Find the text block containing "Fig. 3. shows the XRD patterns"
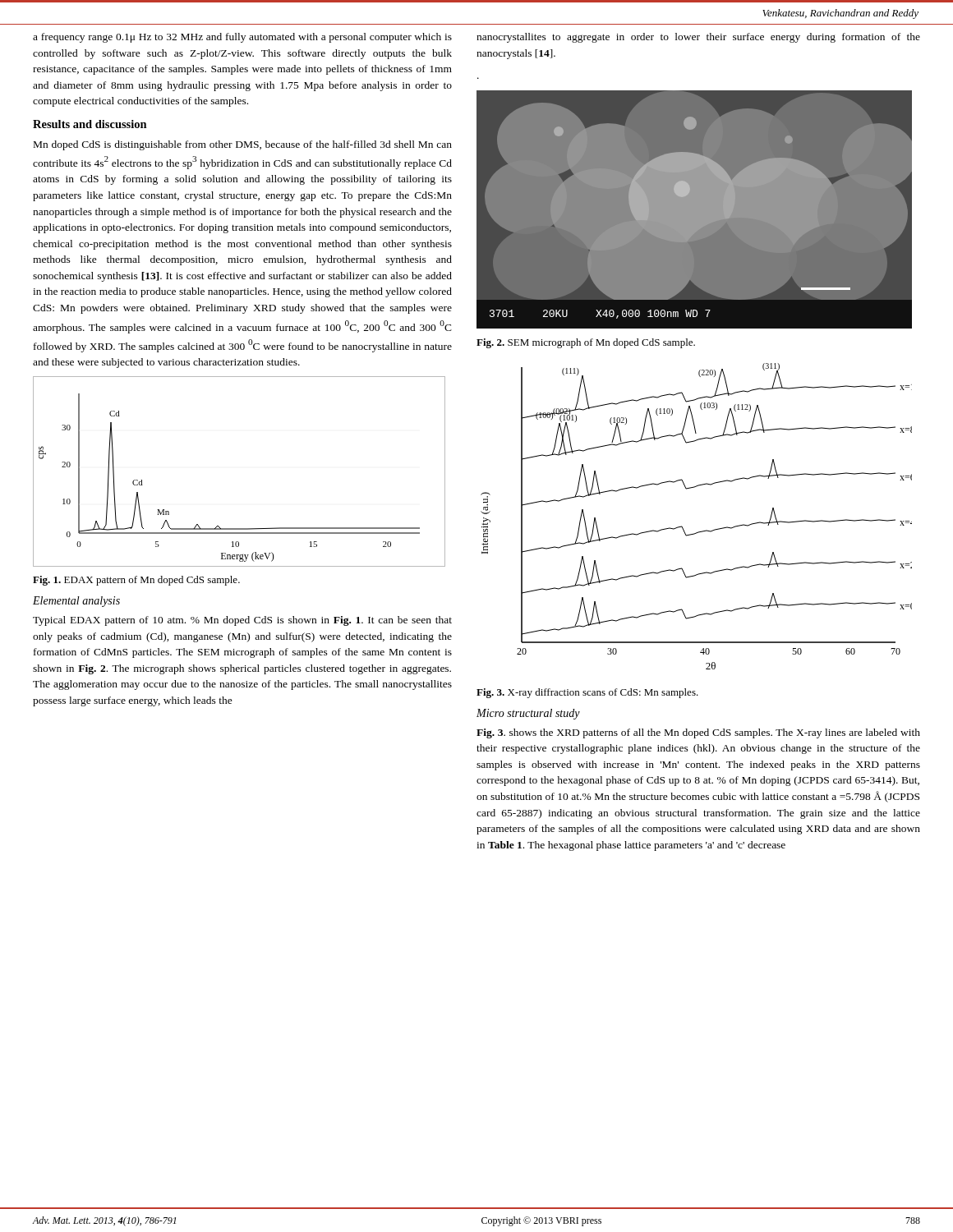Screen dimensions: 1232x953 (698, 788)
